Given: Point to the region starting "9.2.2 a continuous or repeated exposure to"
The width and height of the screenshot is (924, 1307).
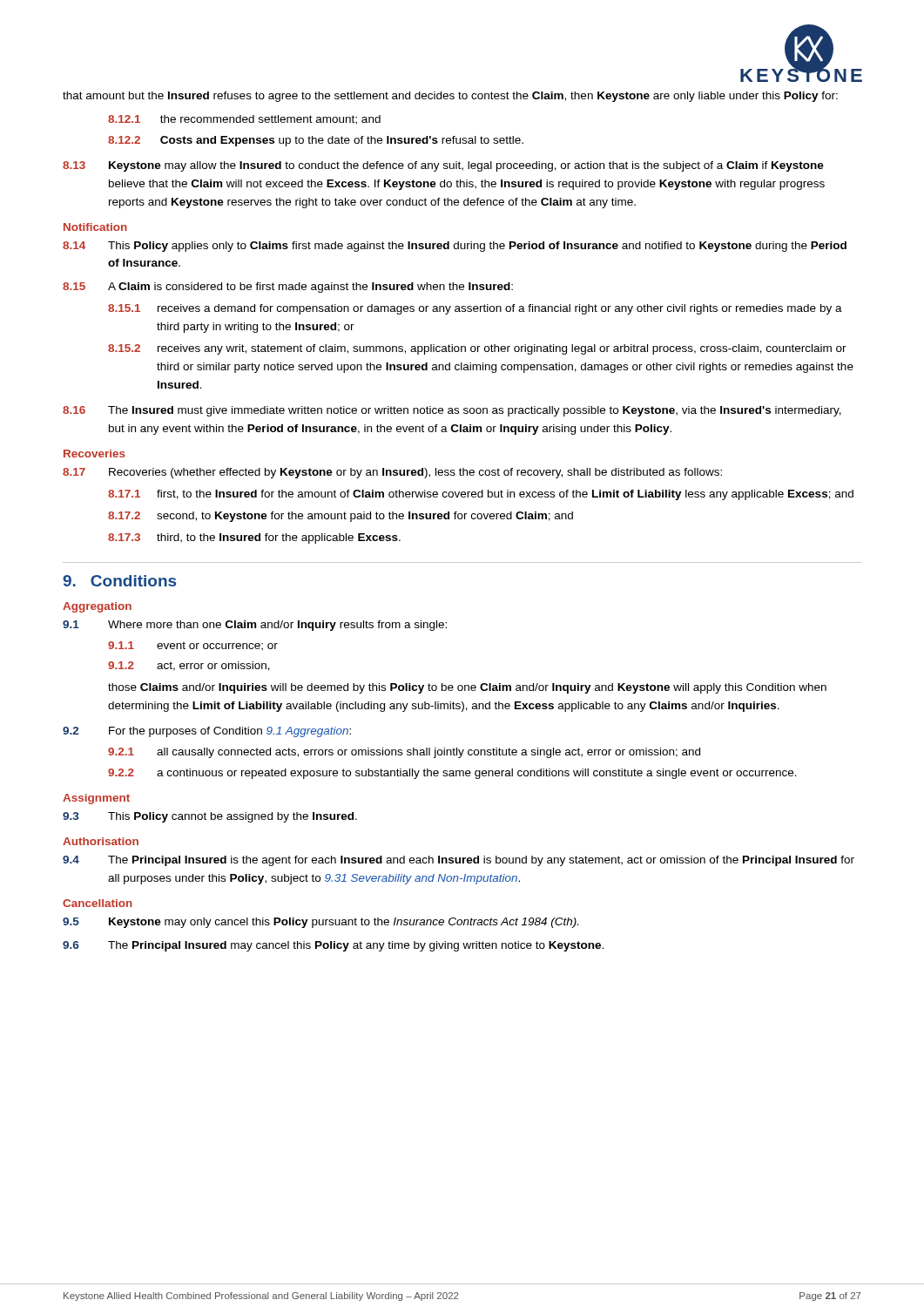Looking at the screenshot, I should point(453,773).
